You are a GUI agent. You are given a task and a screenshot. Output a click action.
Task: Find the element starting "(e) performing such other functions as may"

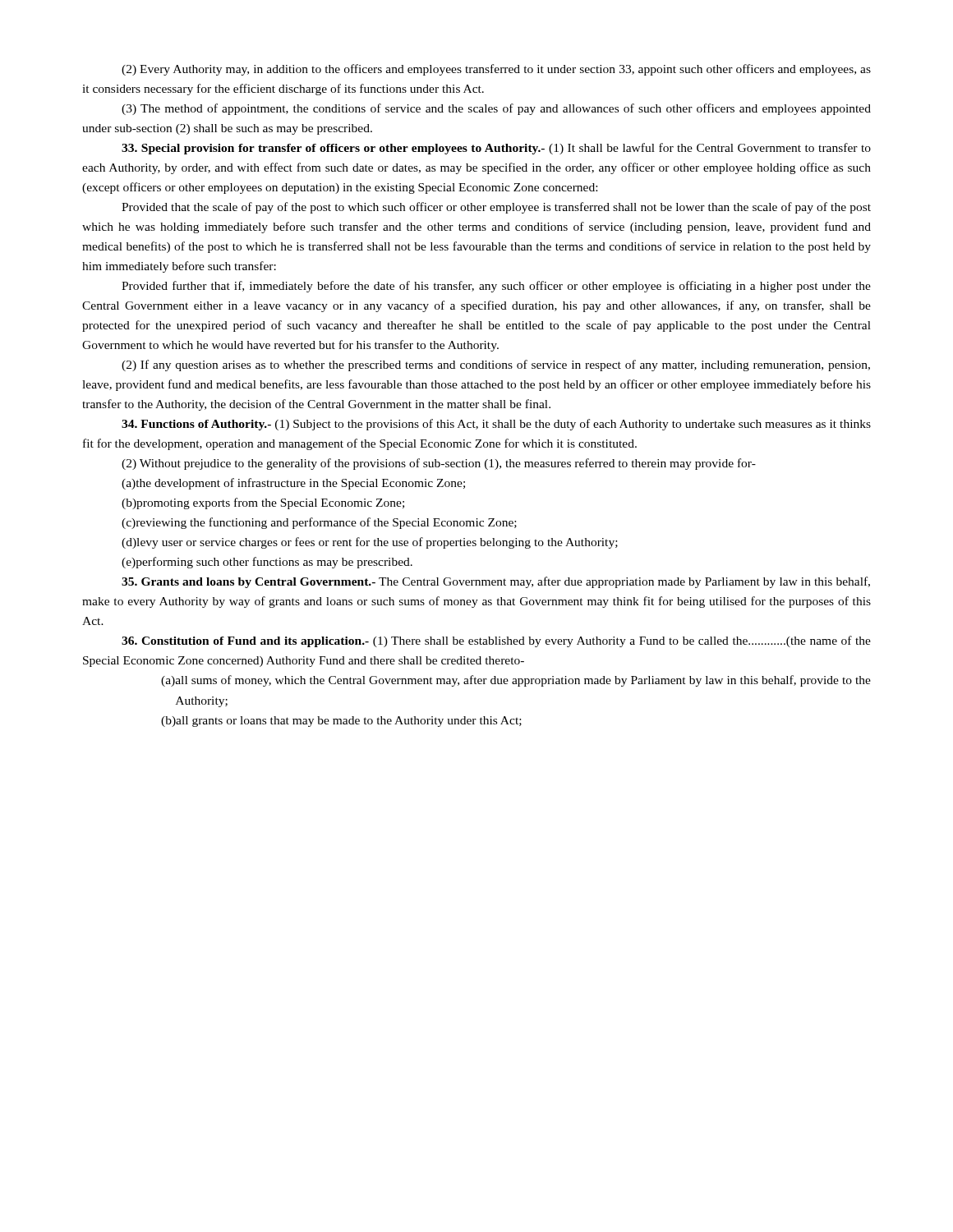pos(267,563)
